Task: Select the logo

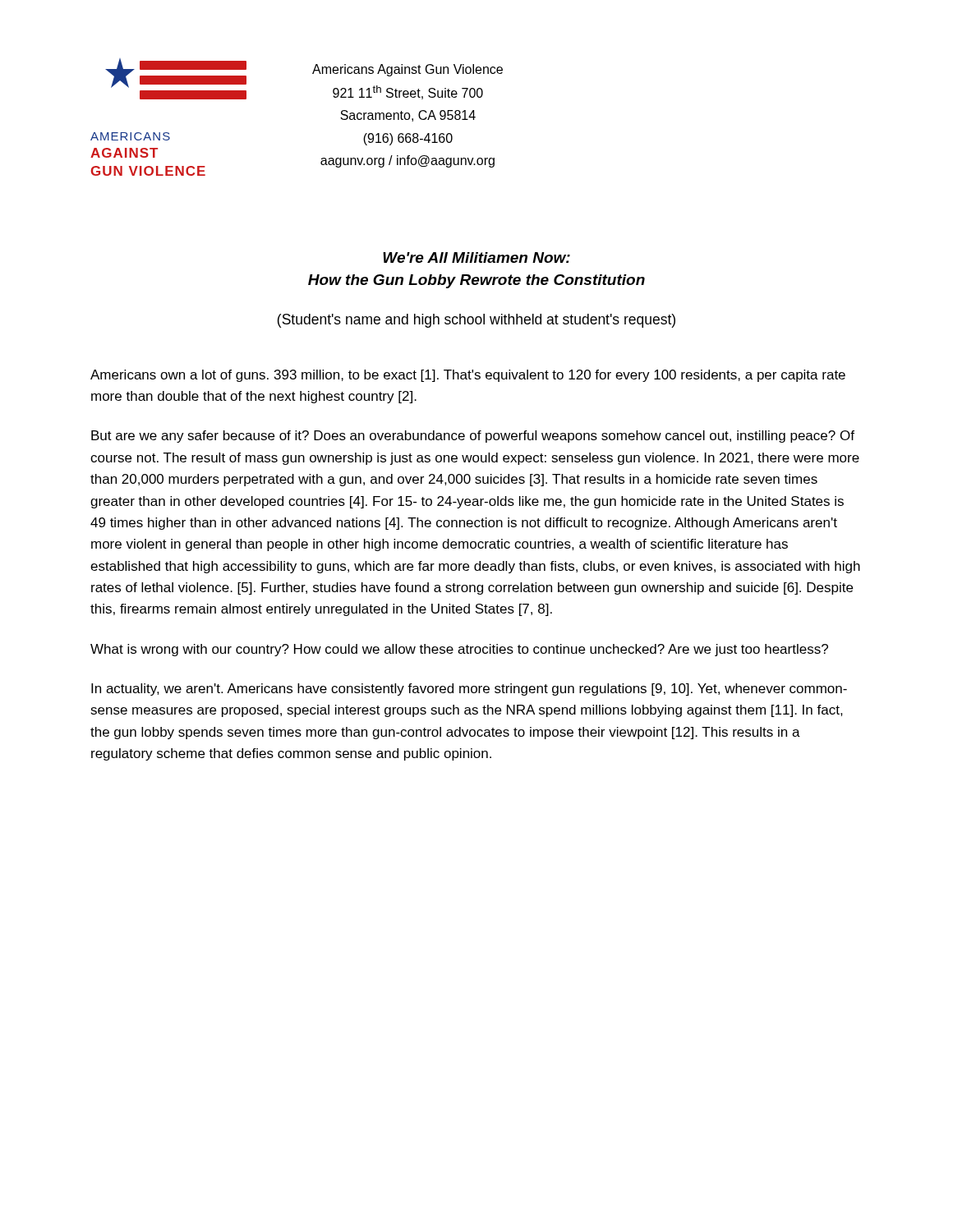Action: click(x=177, y=115)
